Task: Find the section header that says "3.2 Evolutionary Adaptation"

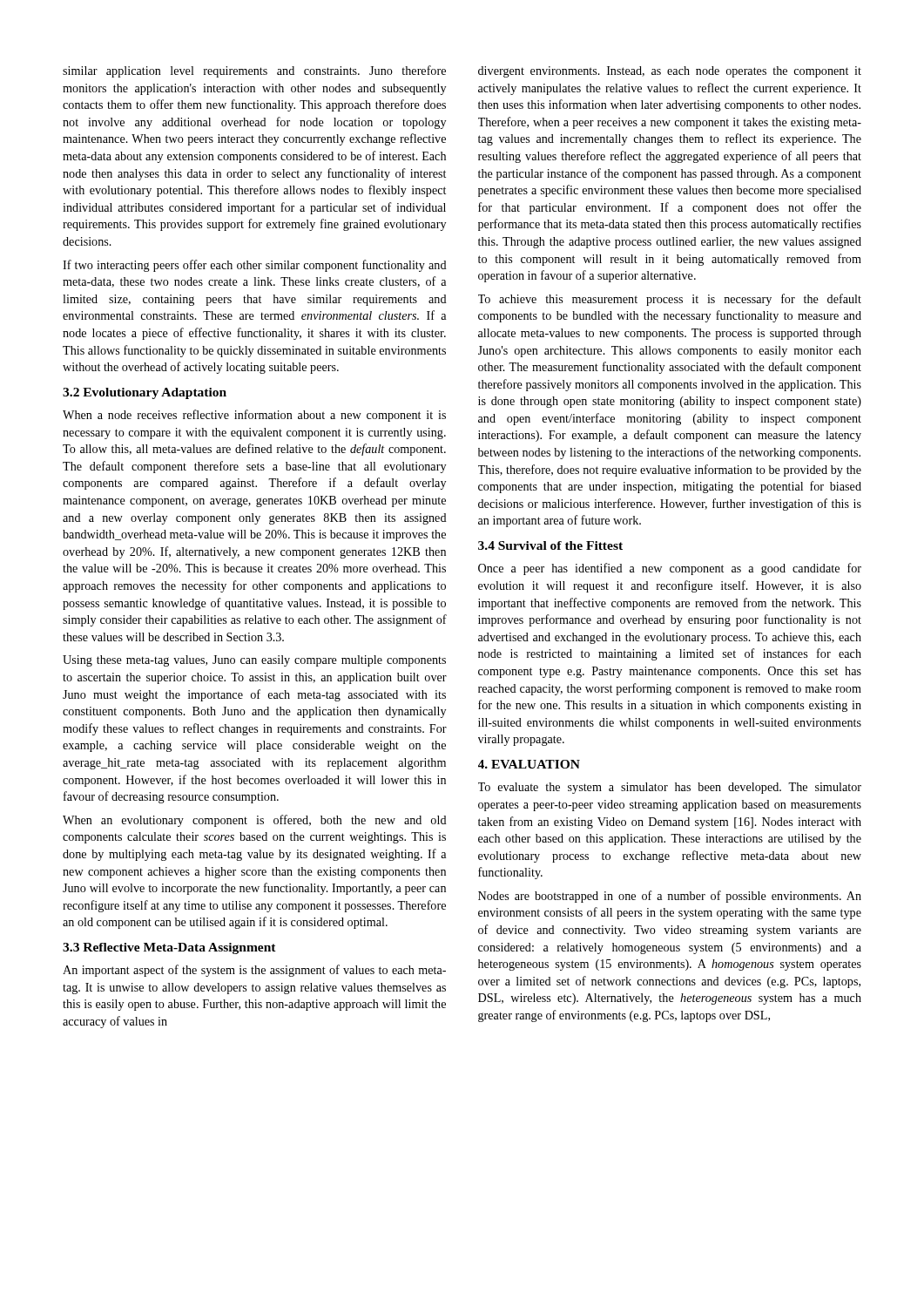Action: pyautogui.click(x=145, y=393)
